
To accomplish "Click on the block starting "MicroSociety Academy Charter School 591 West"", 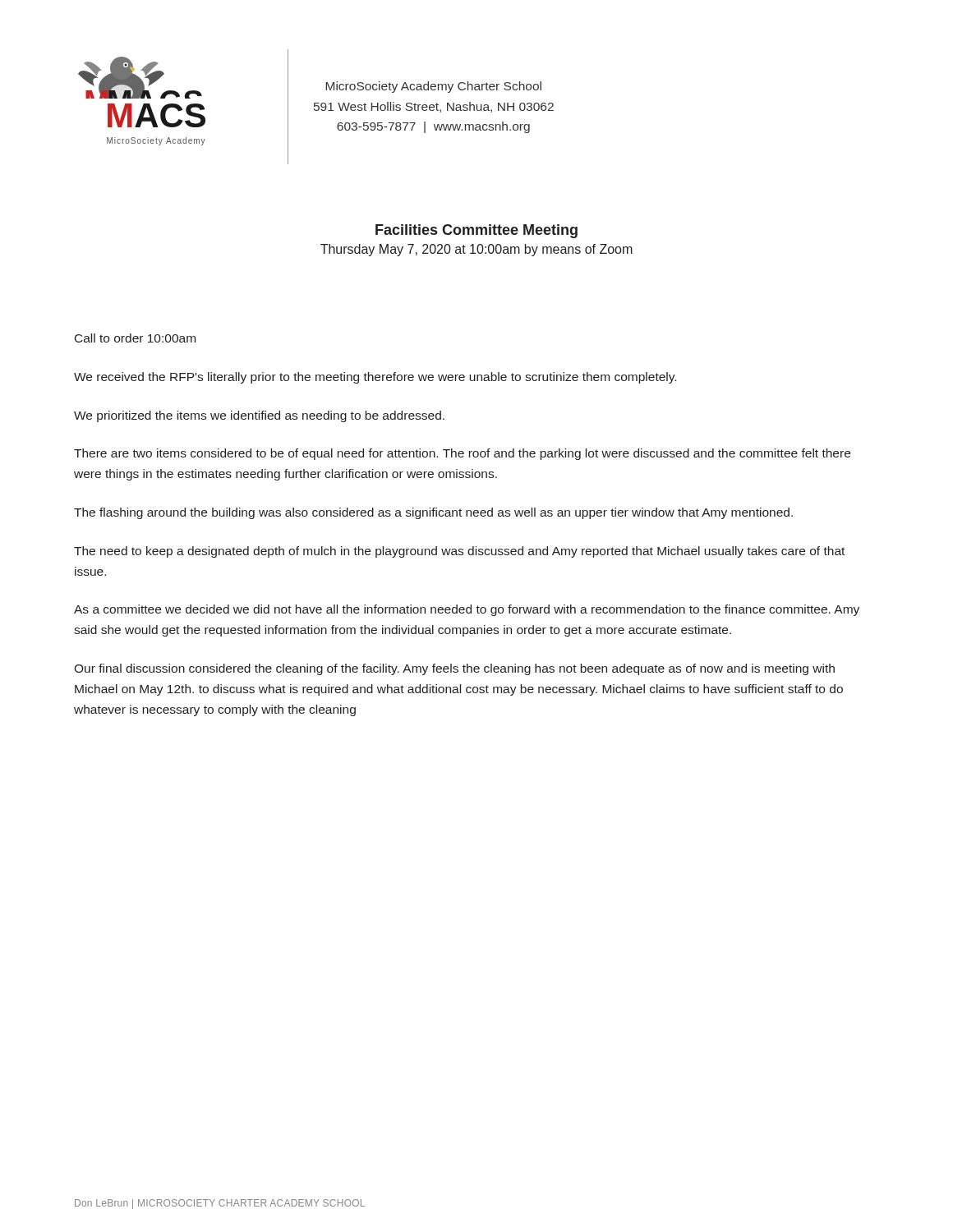I will tap(434, 107).
